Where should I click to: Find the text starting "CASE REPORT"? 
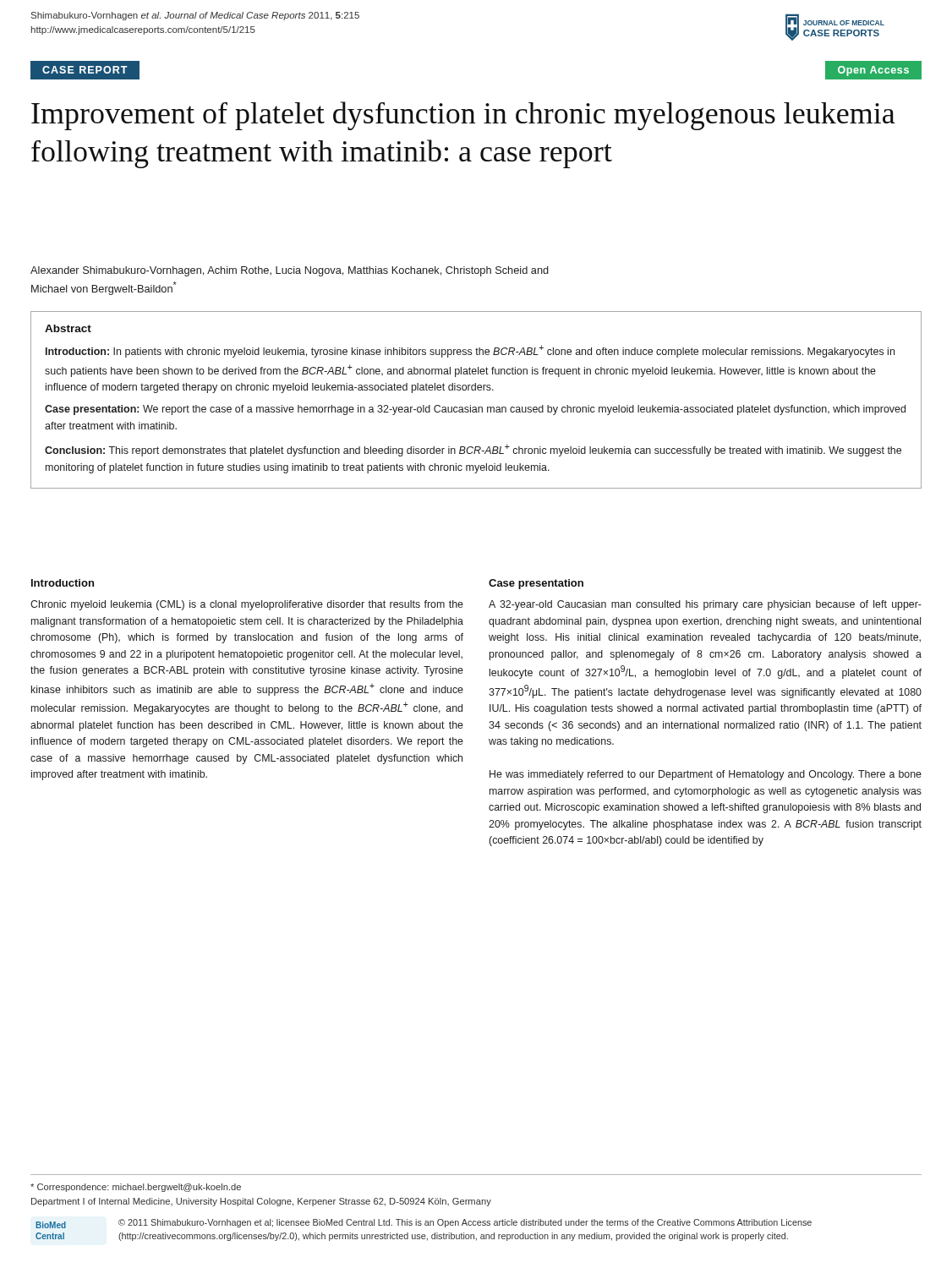[x=85, y=70]
